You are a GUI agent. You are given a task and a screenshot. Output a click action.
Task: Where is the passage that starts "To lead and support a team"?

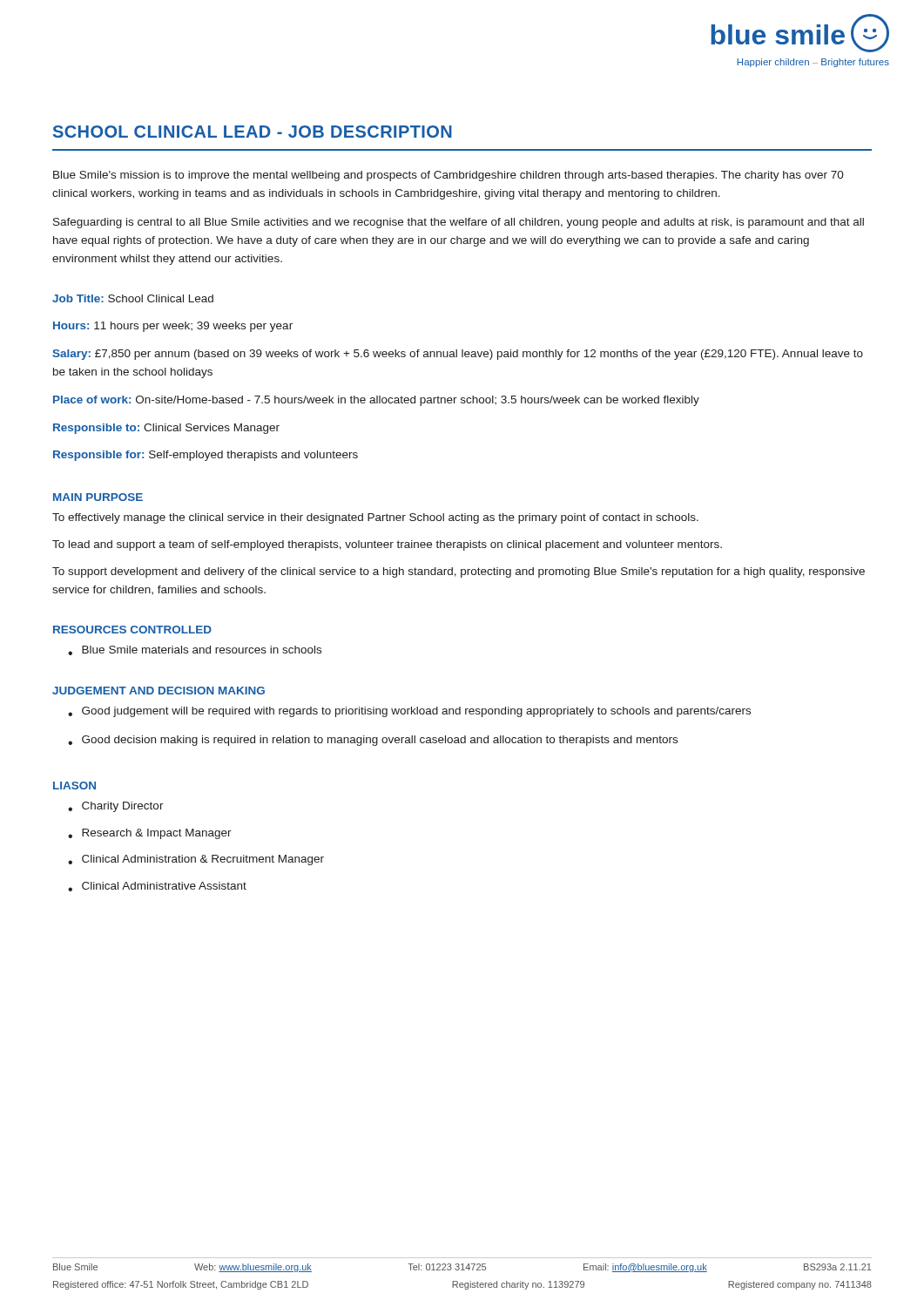pos(388,544)
